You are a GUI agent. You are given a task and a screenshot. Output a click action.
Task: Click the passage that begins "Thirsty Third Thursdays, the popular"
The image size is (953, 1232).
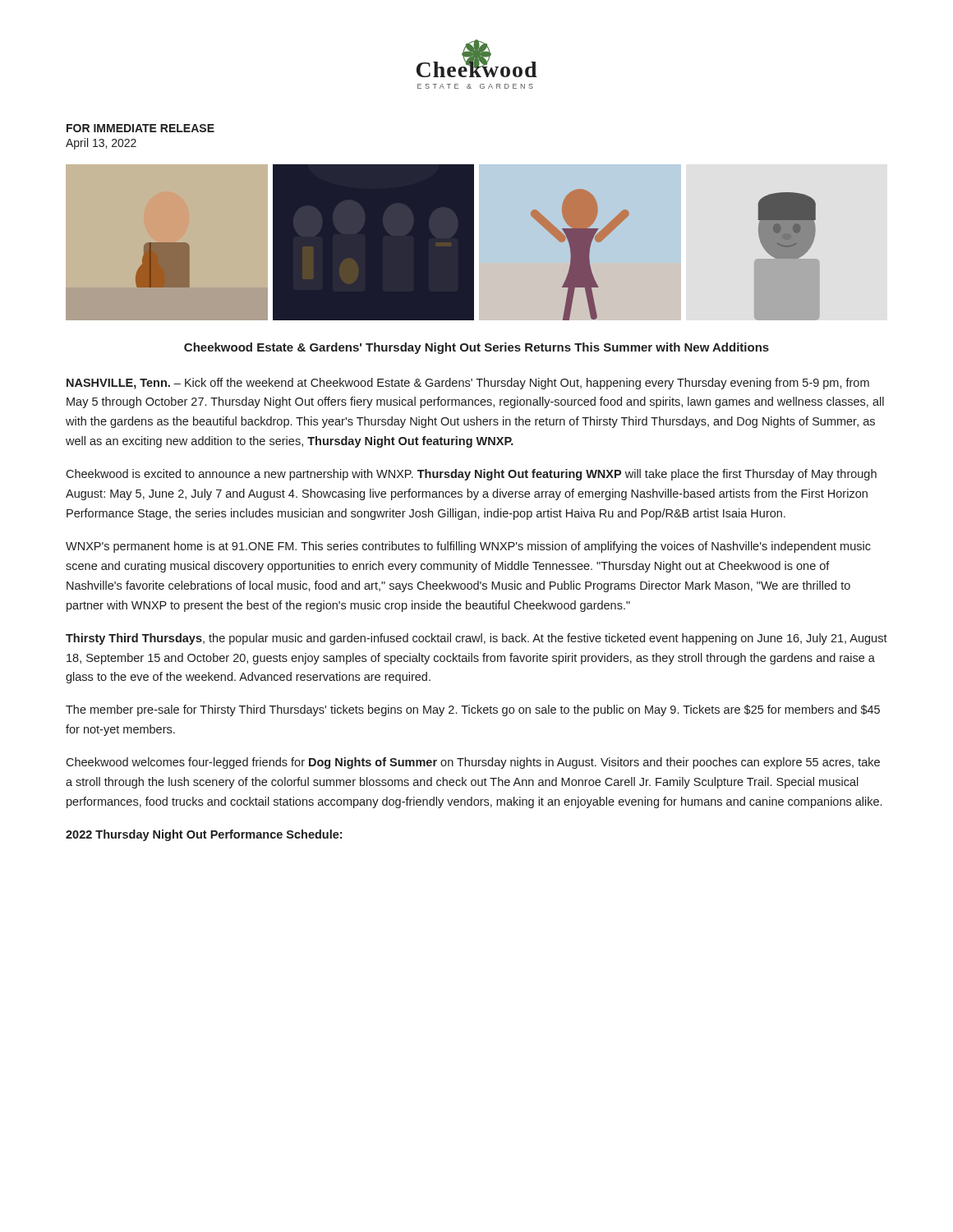(x=476, y=658)
